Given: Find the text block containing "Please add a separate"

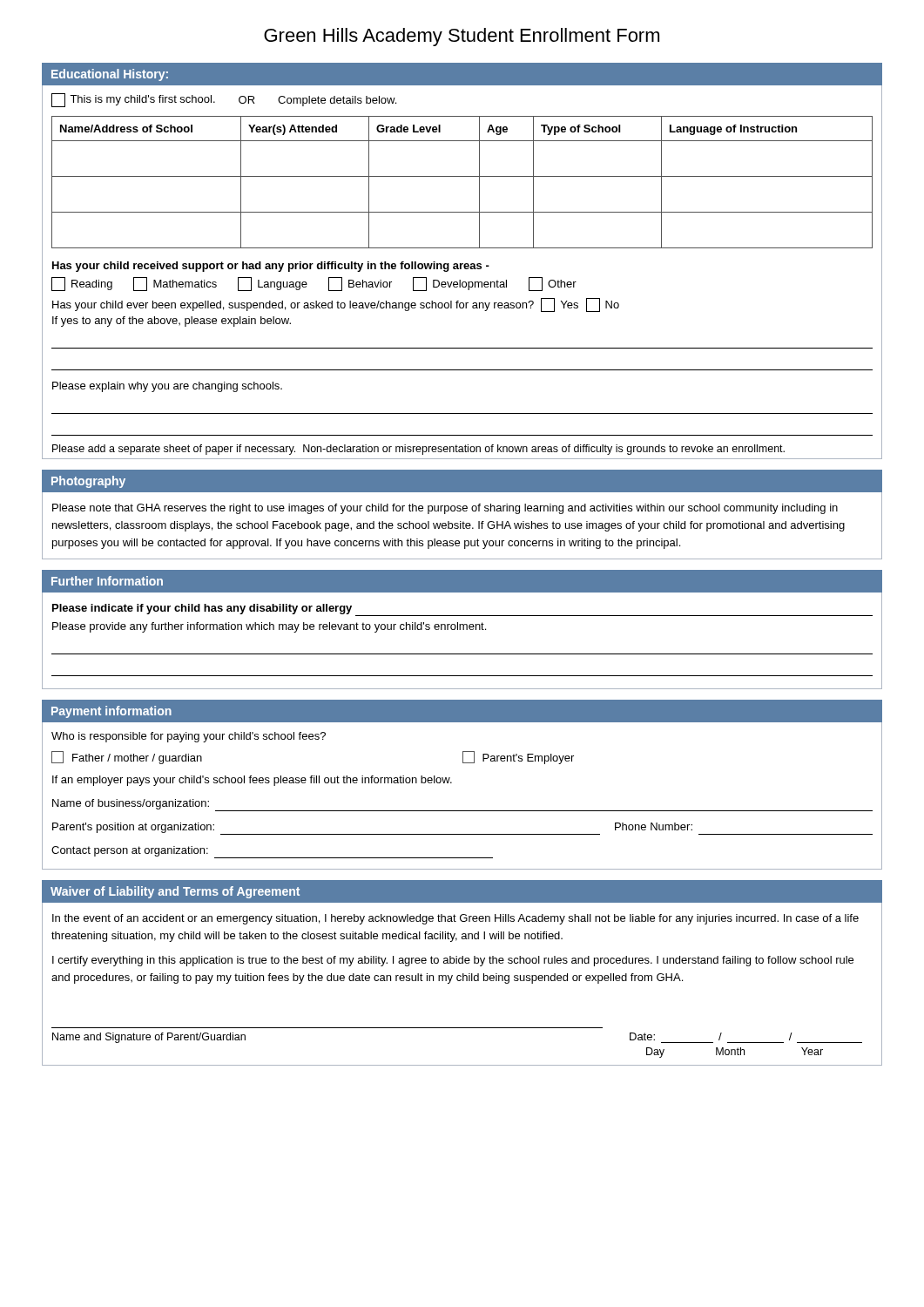Looking at the screenshot, I should coord(418,448).
